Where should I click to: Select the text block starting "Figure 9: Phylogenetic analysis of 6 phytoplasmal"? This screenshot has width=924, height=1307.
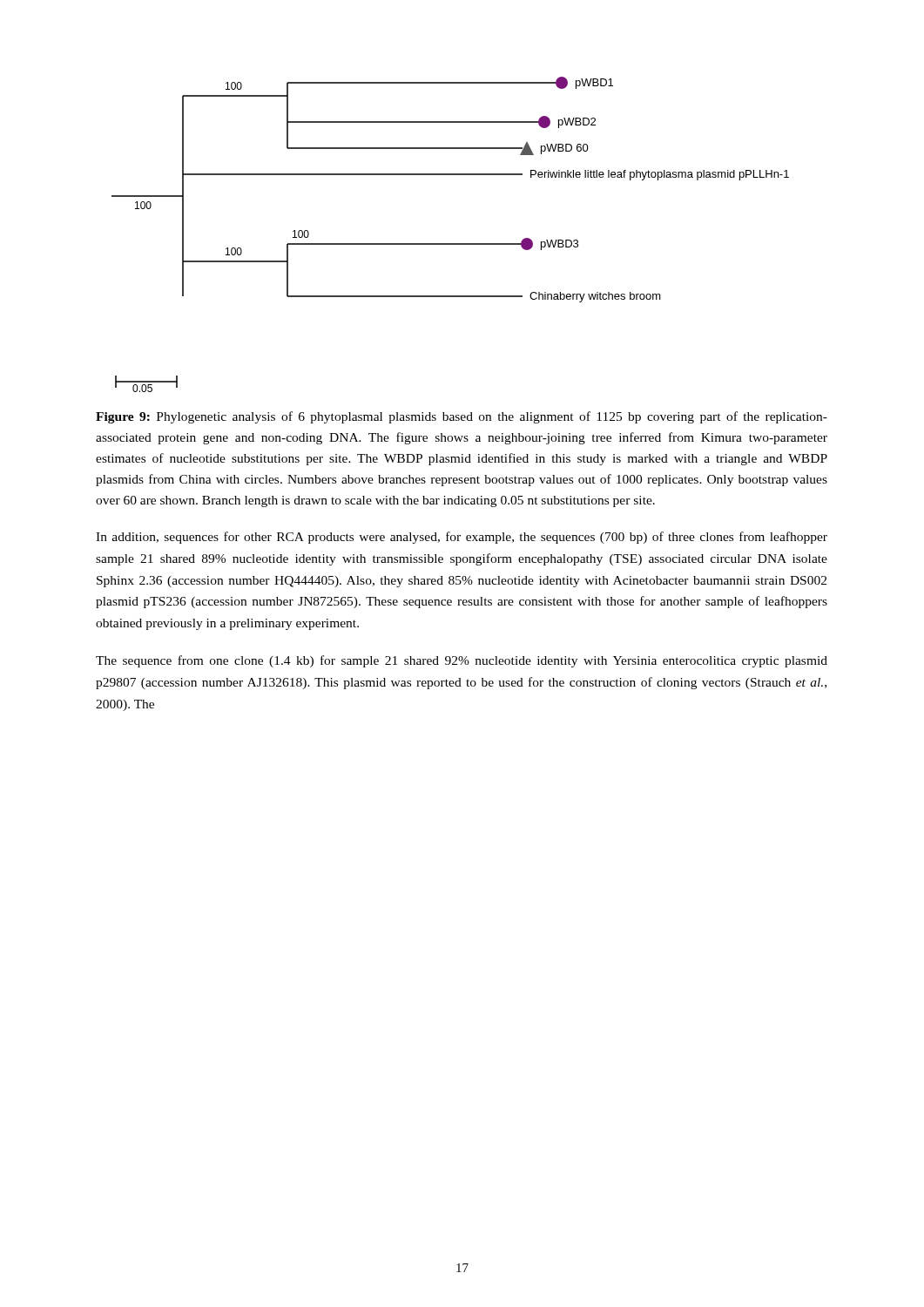(x=462, y=458)
